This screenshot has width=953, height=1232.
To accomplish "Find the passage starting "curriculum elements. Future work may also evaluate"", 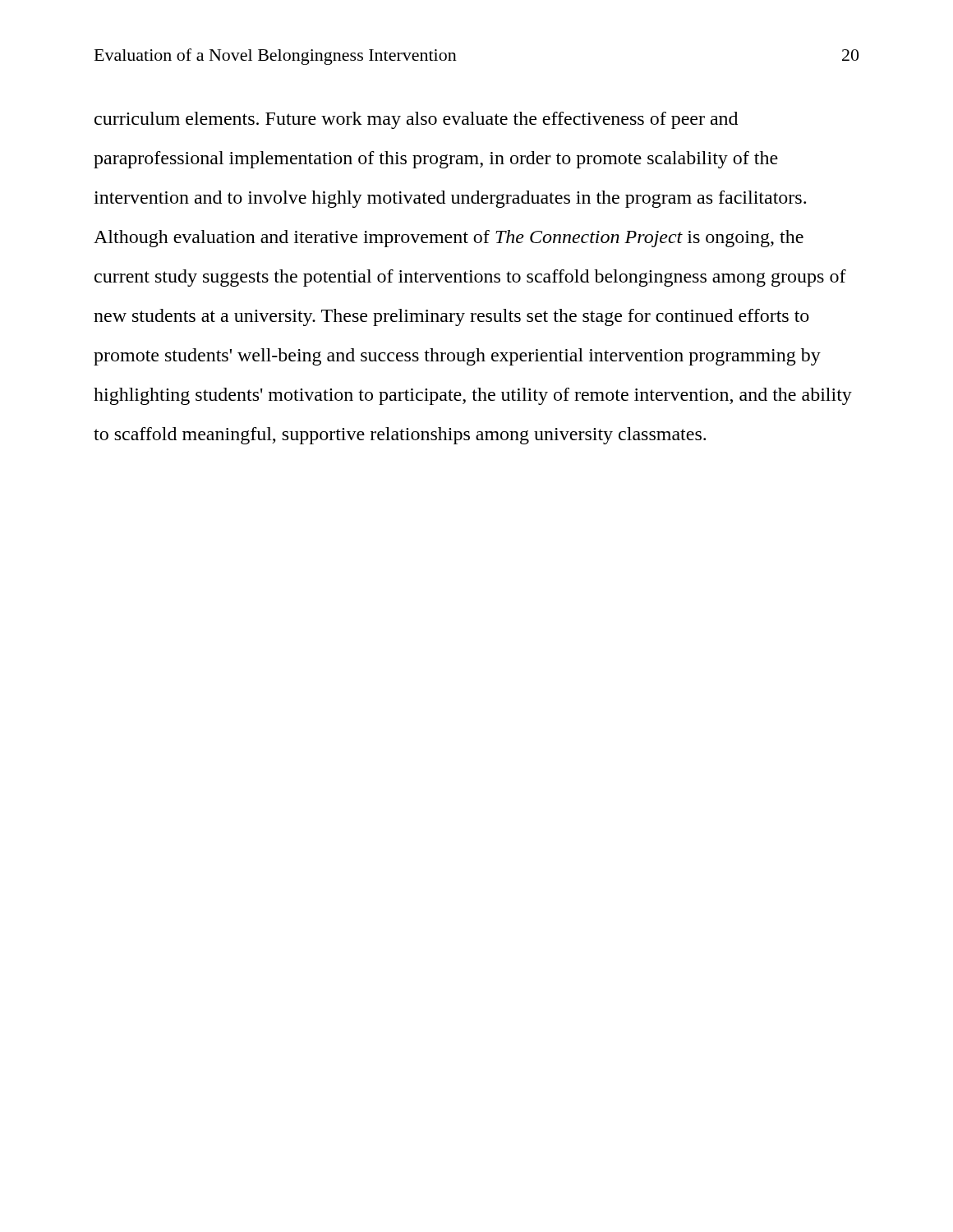I will click(x=473, y=276).
